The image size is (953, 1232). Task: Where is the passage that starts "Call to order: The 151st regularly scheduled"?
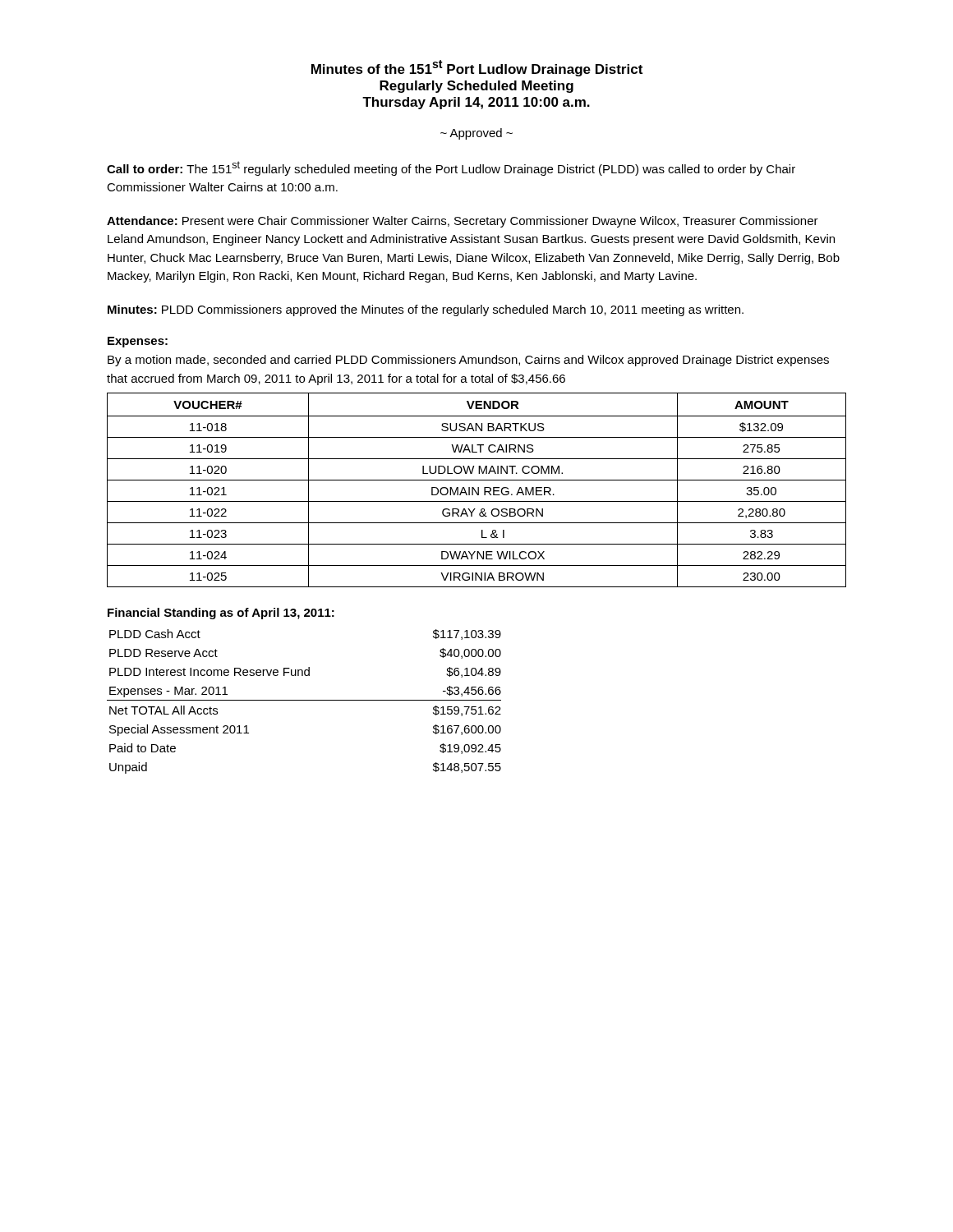[x=451, y=176]
